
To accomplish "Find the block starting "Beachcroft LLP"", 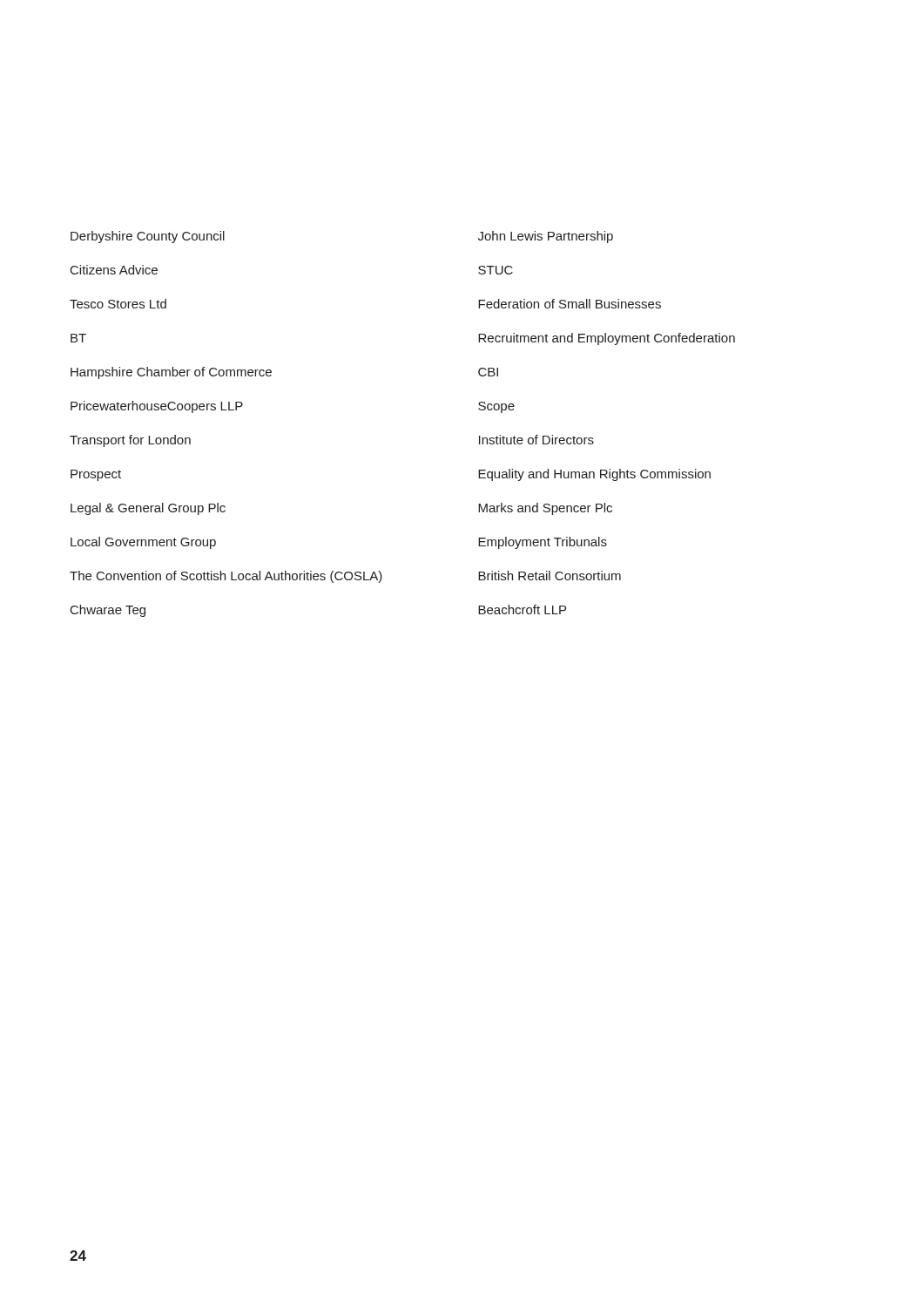I will point(522,610).
